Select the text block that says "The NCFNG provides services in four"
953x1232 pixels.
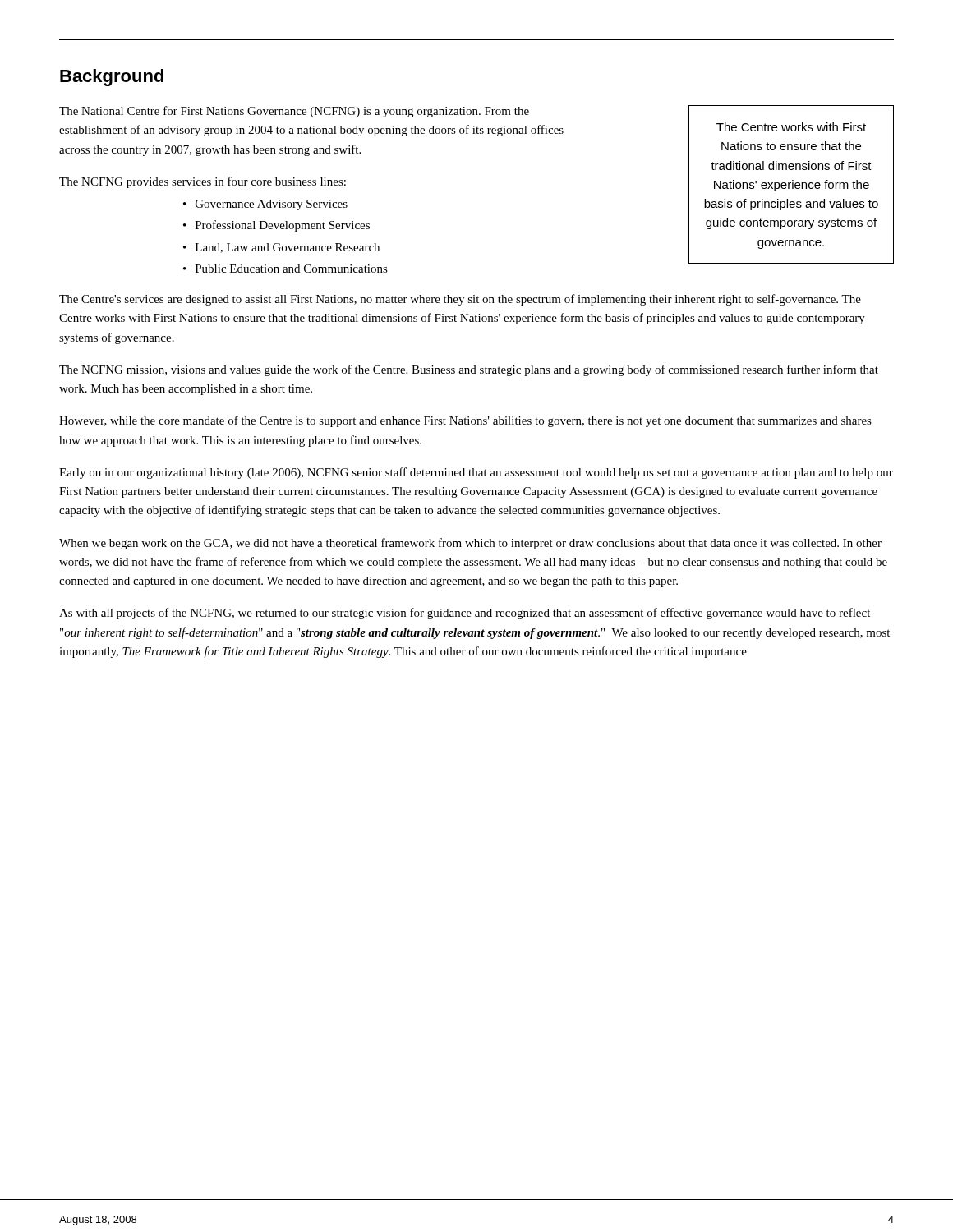pos(203,181)
